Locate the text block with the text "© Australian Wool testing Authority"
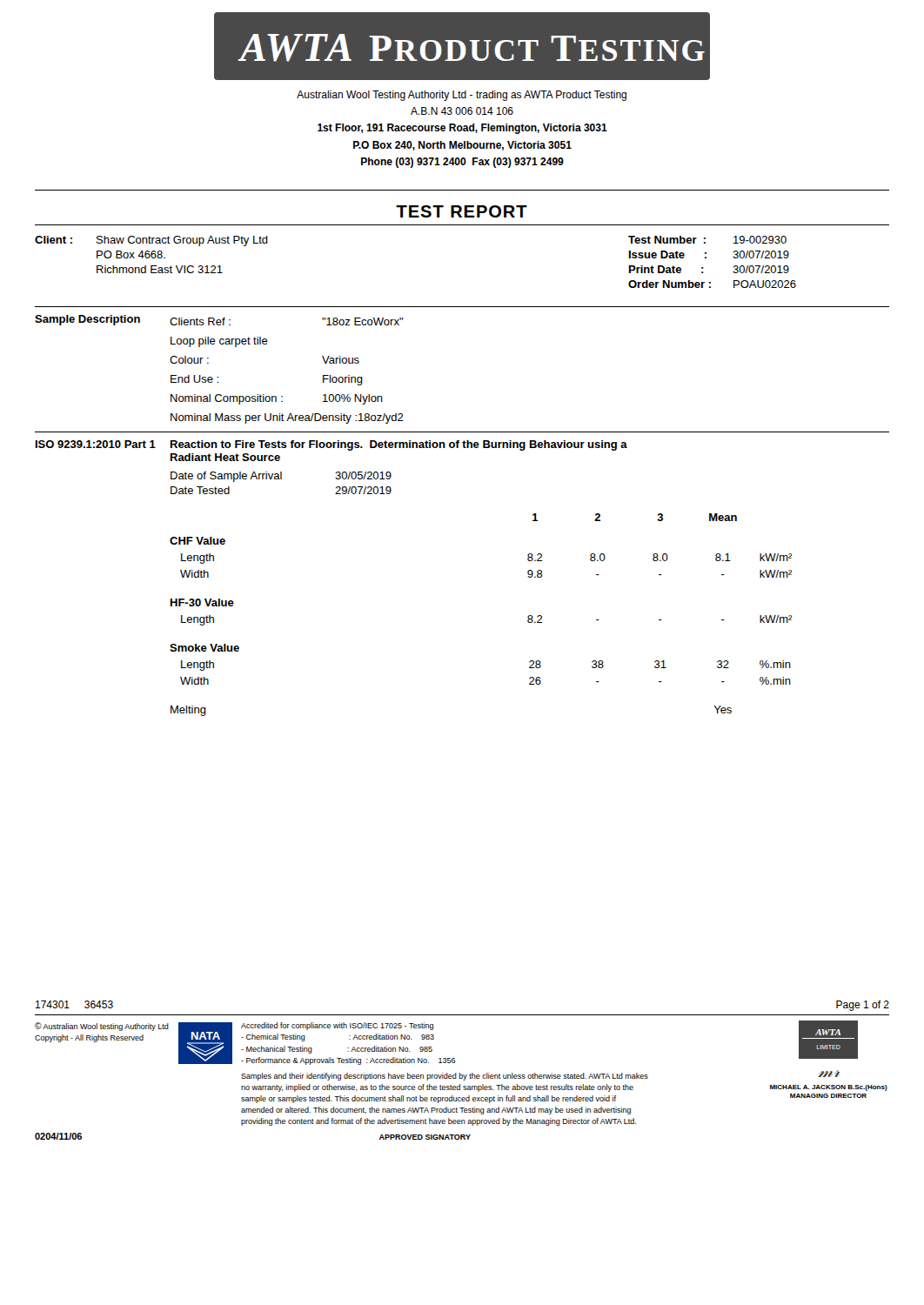Viewport: 924px width, 1305px height. pos(102,1032)
